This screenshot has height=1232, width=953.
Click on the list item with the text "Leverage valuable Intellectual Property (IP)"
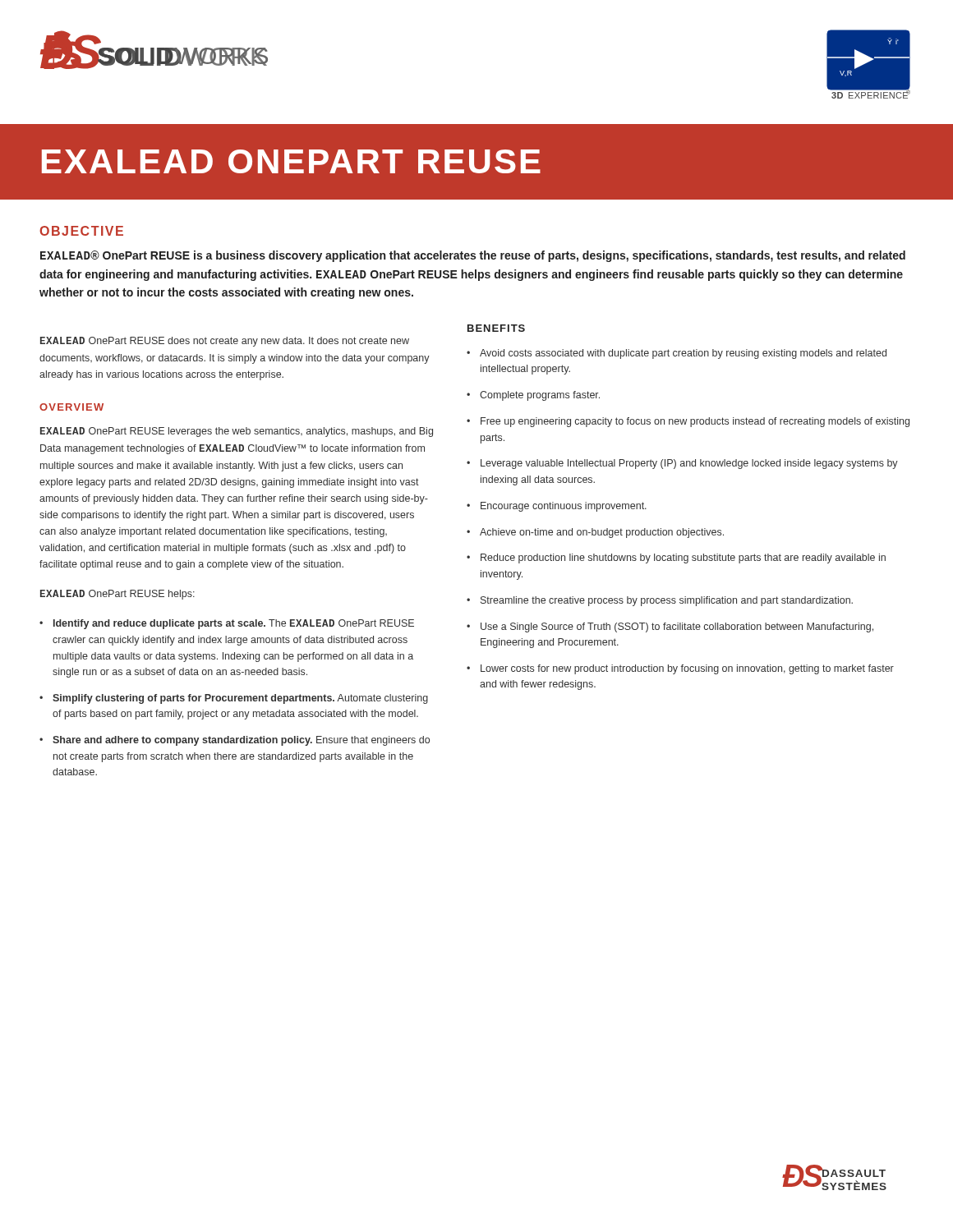click(690, 472)
